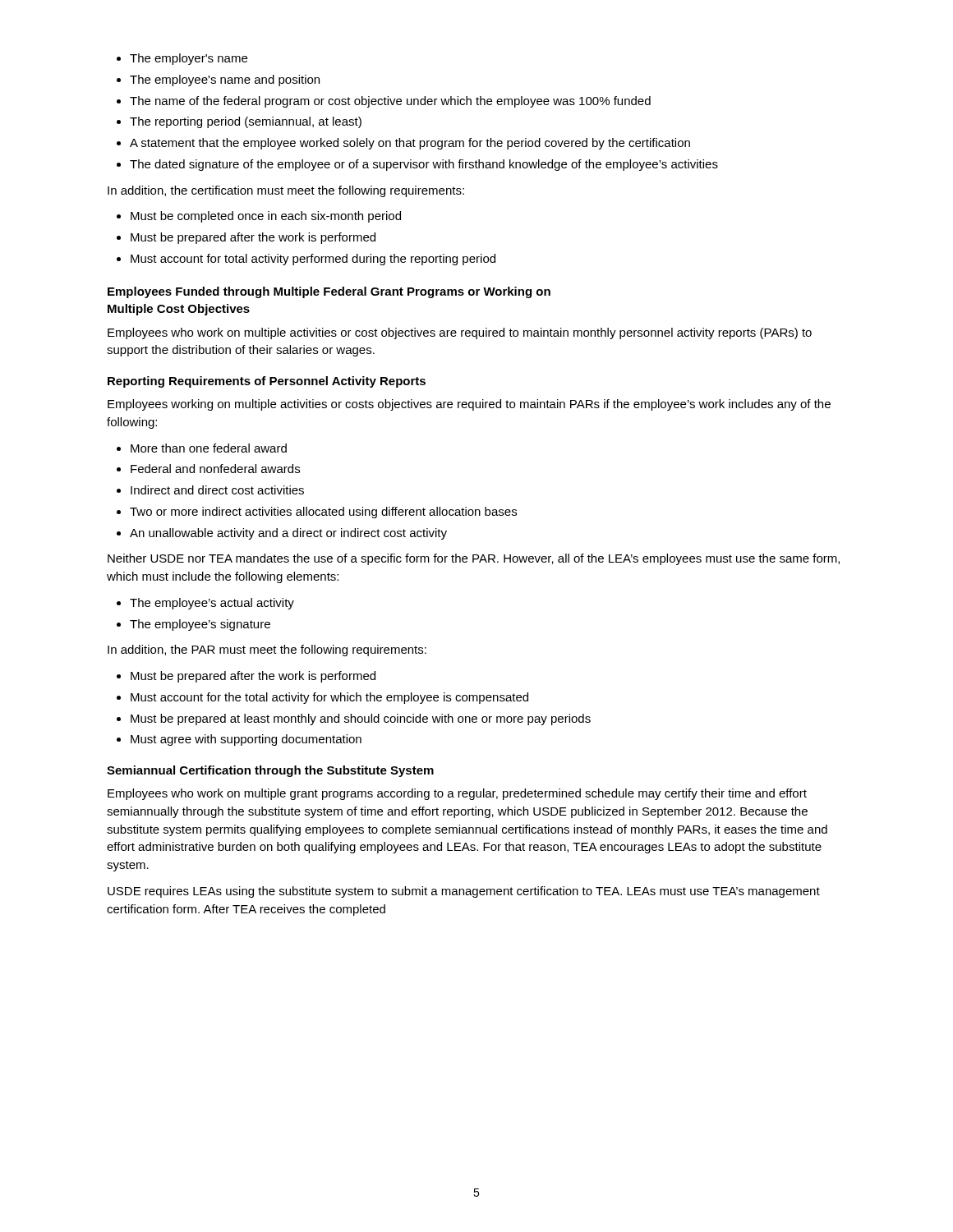Find "Must agree with supporting documentation" on this page

pyautogui.click(x=246, y=740)
